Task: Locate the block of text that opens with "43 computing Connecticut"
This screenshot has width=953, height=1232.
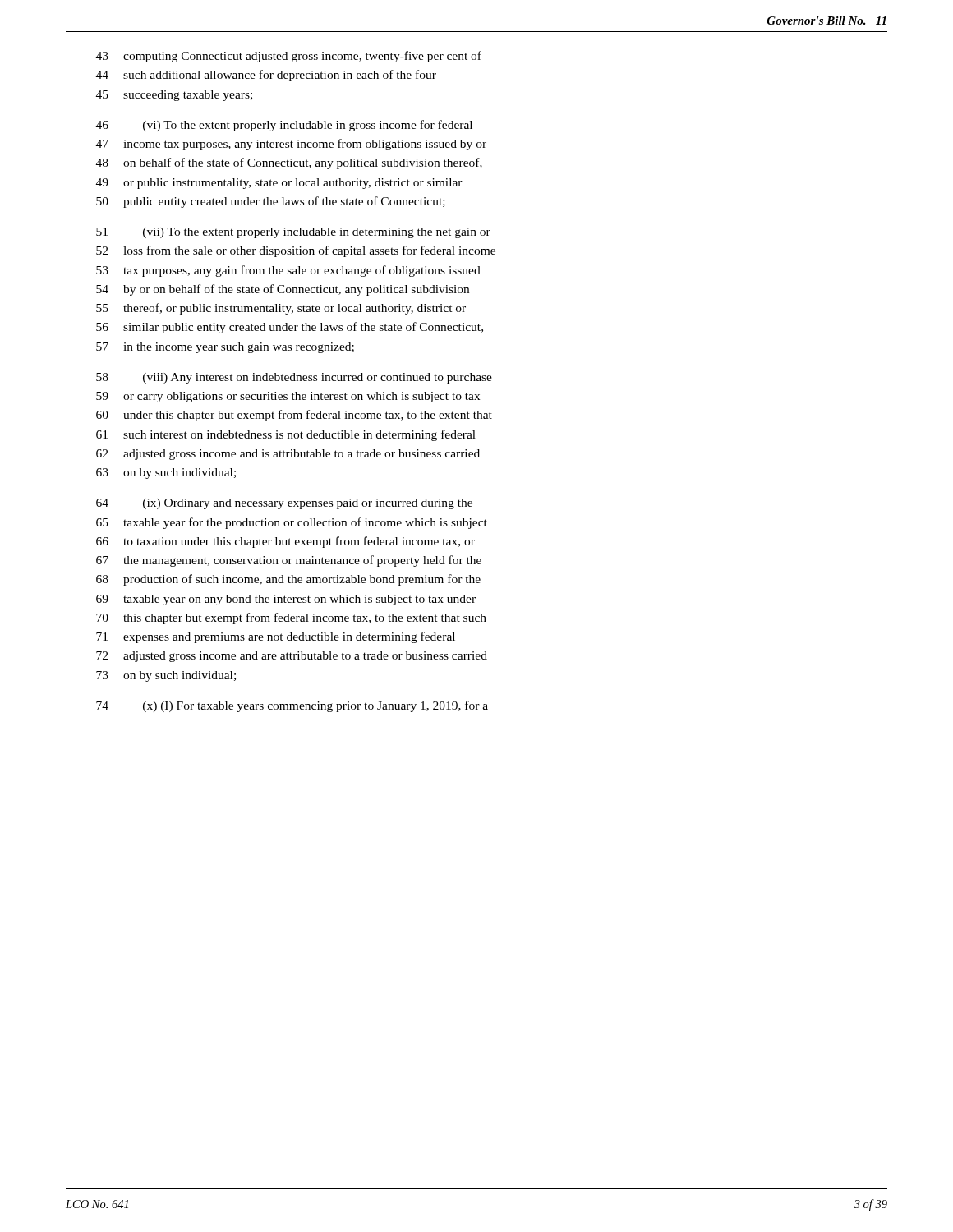Action: point(476,56)
